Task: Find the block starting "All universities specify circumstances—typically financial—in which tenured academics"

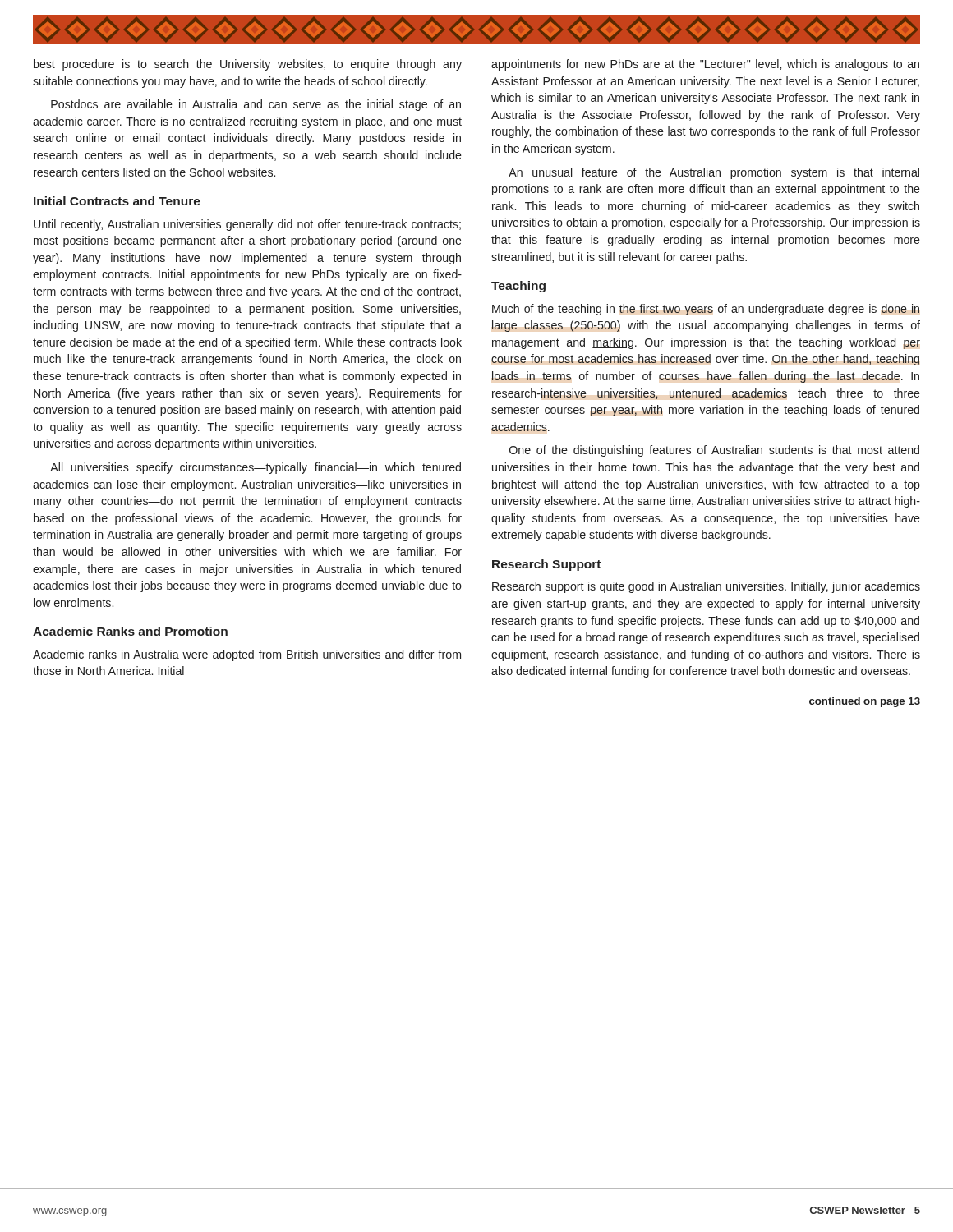Action: click(247, 535)
